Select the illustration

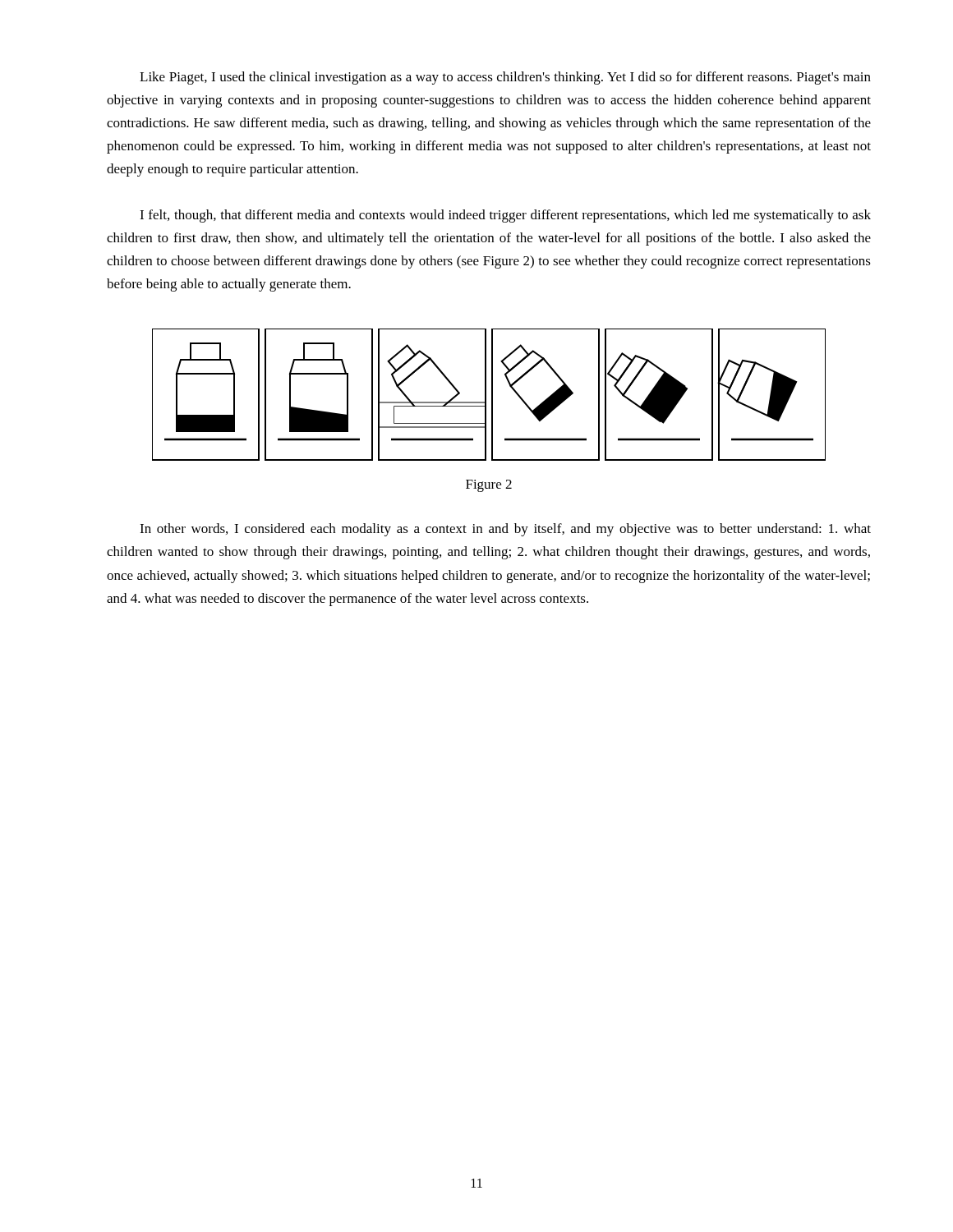click(x=489, y=411)
